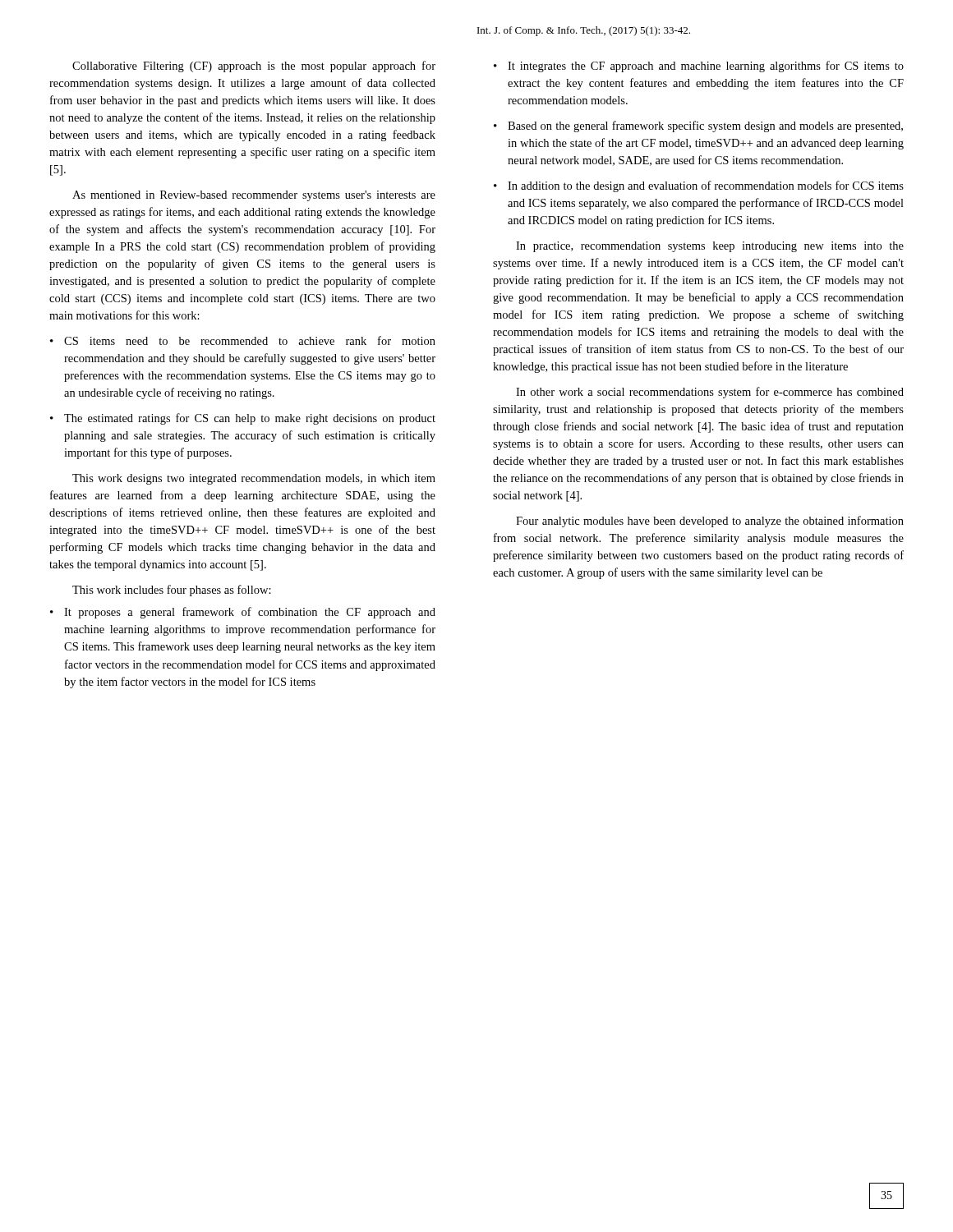The width and height of the screenshot is (953, 1232).
Task: Find the list item that reads "• It proposes a general framework of"
Action: coord(242,647)
